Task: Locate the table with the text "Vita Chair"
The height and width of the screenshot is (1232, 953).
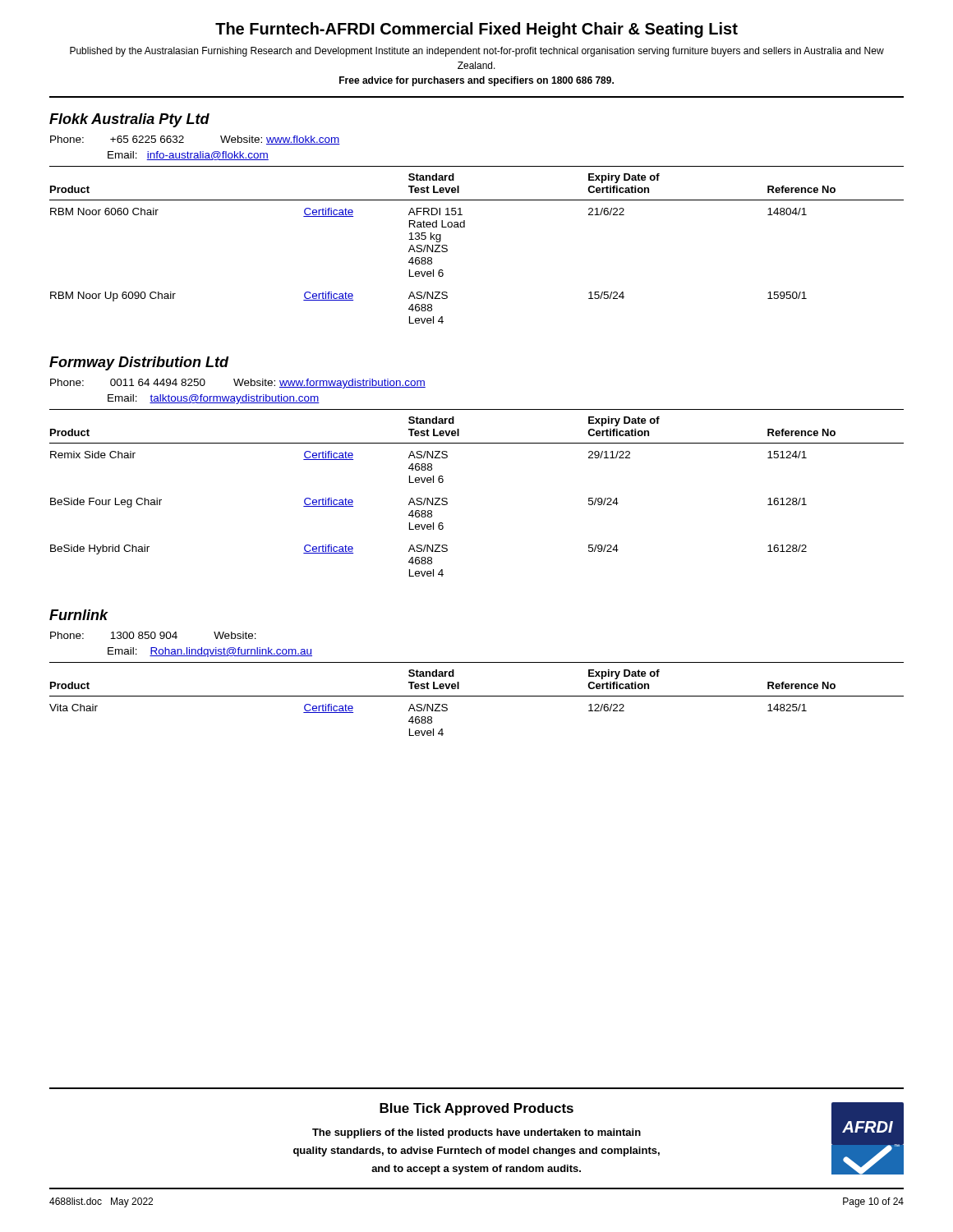Action: coord(476,703)
